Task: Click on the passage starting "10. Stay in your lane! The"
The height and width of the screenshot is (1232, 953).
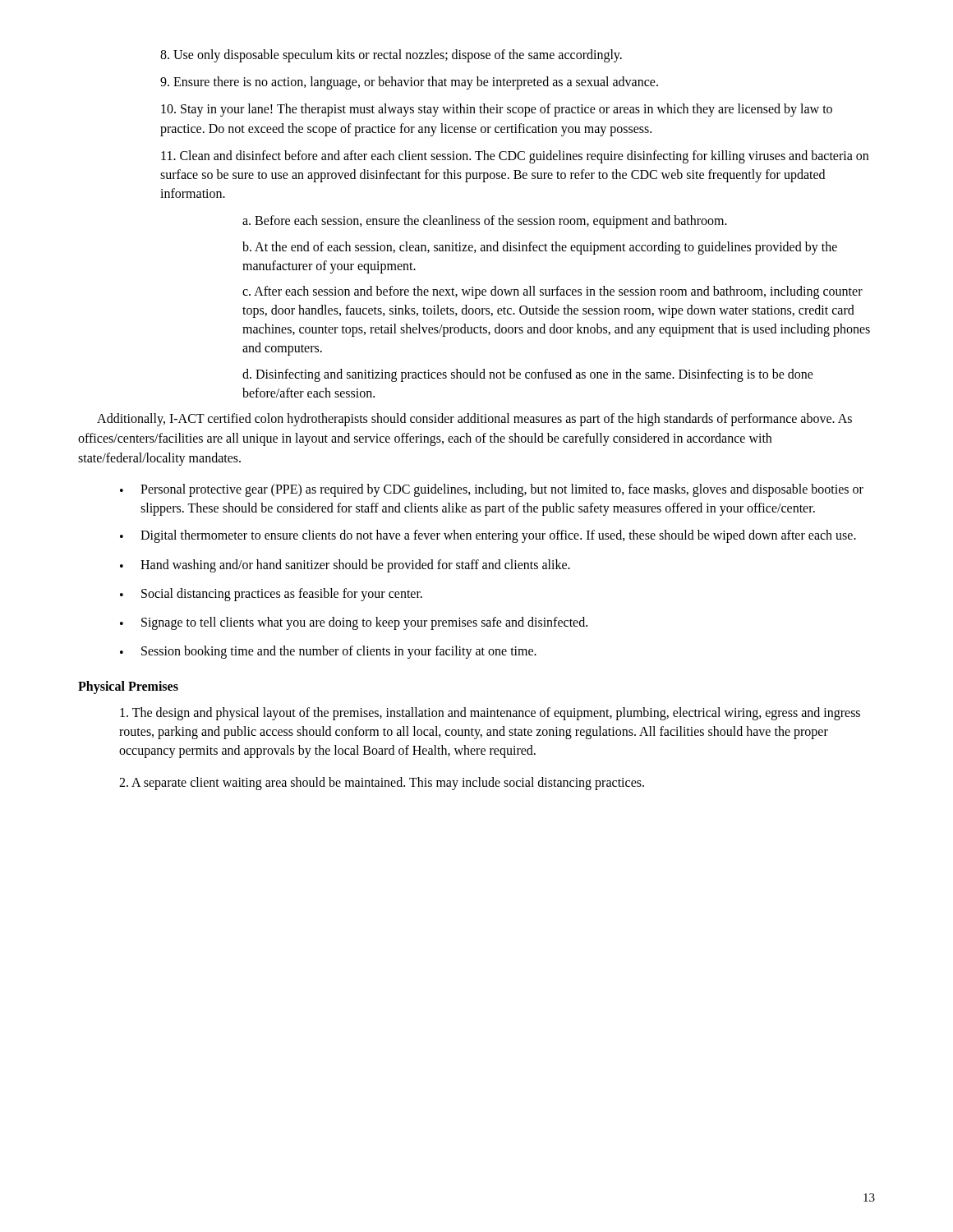Action: [496, 119]
